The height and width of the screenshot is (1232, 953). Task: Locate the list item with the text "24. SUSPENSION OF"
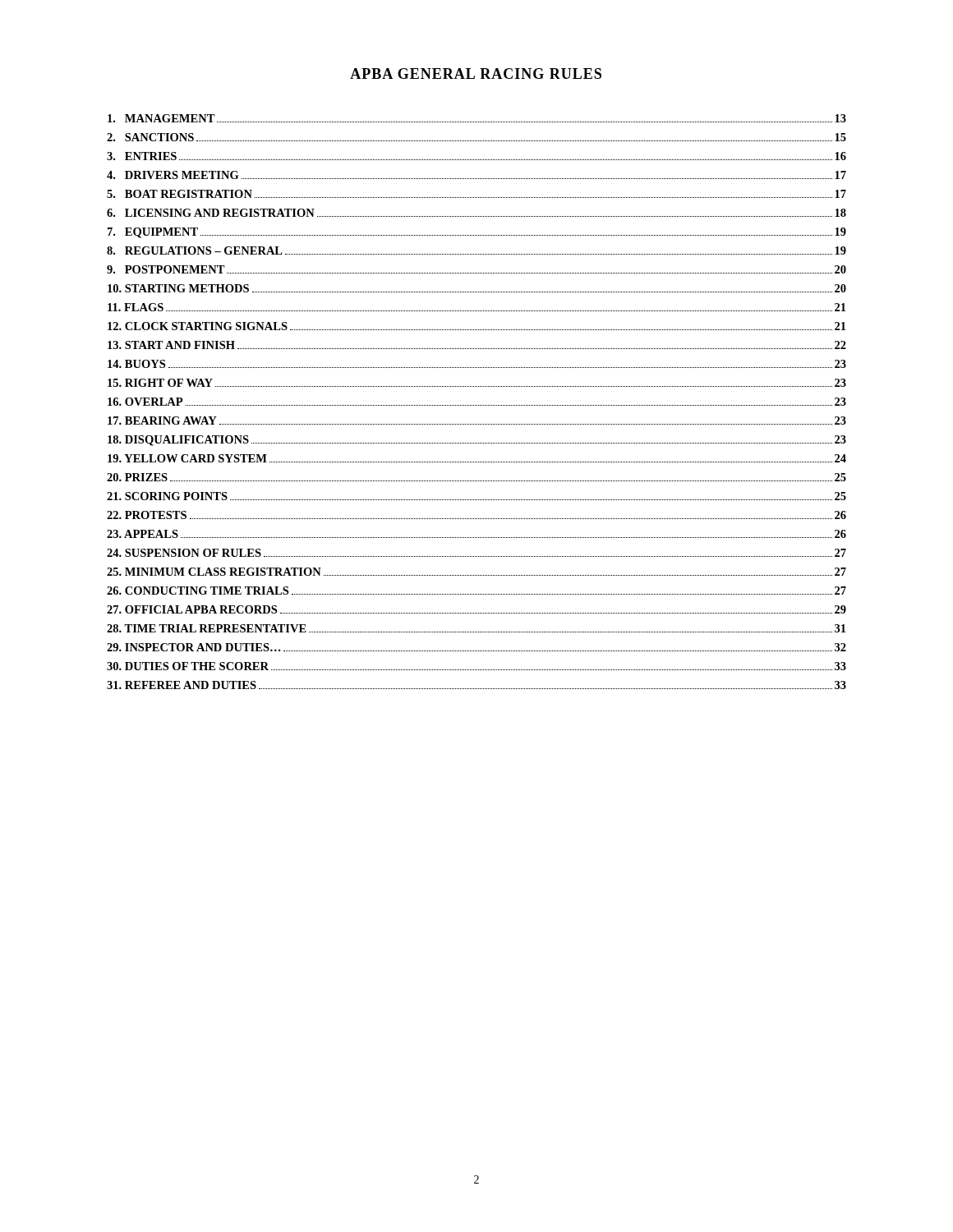coord(476,553)
